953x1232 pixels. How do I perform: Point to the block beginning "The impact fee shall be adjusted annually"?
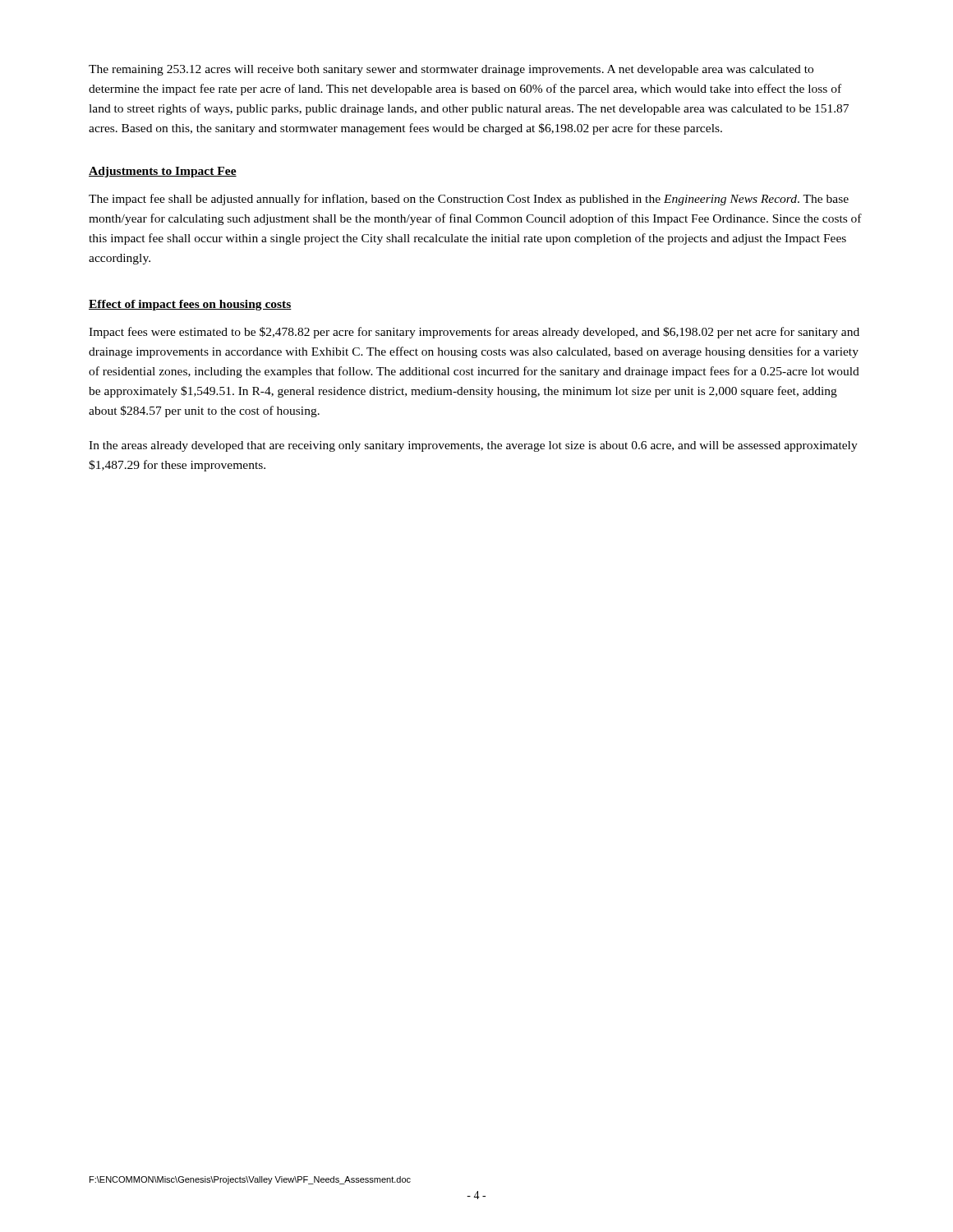tap(475, 228)
